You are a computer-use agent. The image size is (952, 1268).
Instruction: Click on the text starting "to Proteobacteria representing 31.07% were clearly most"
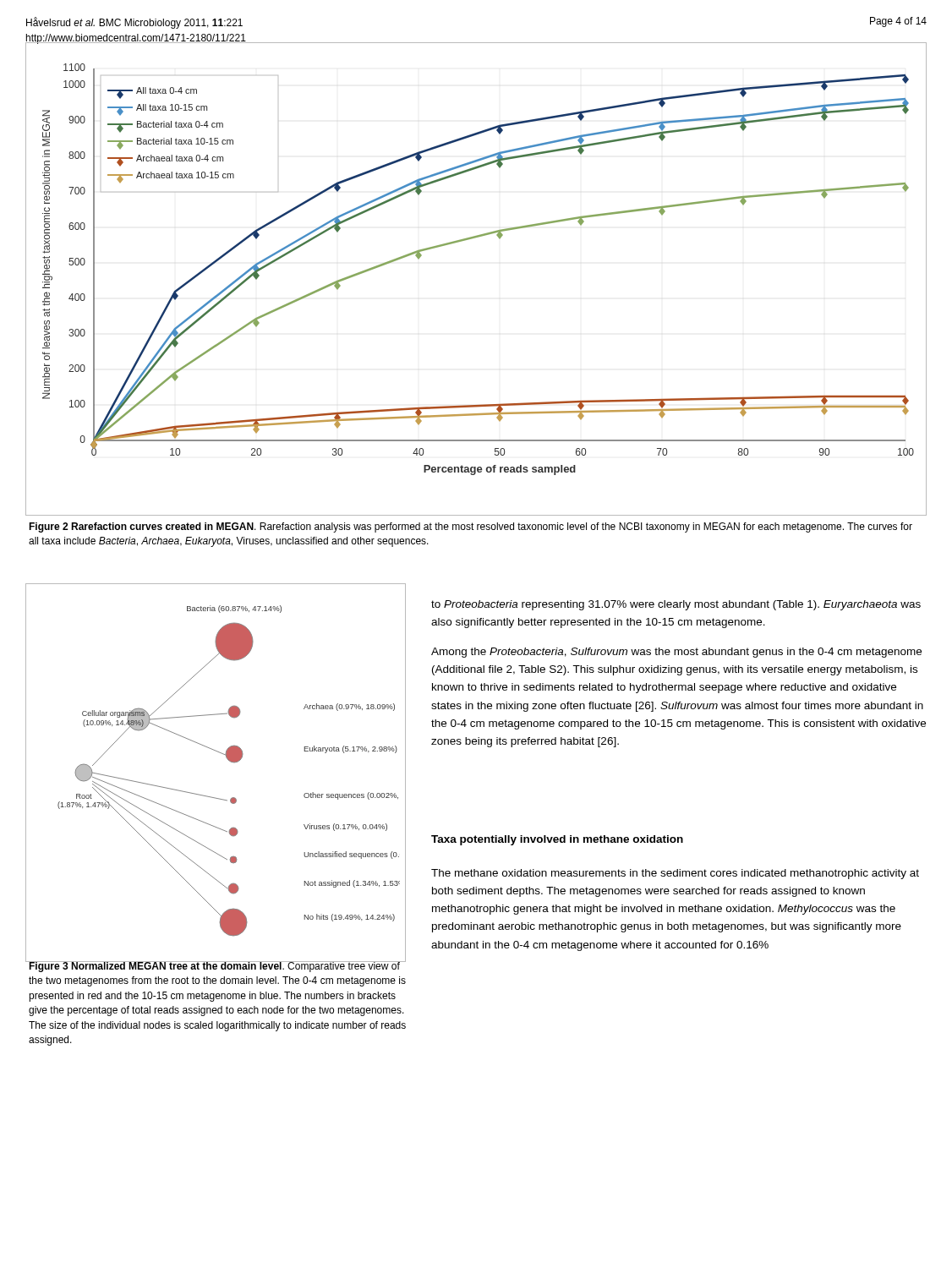[x=679, y=673]
